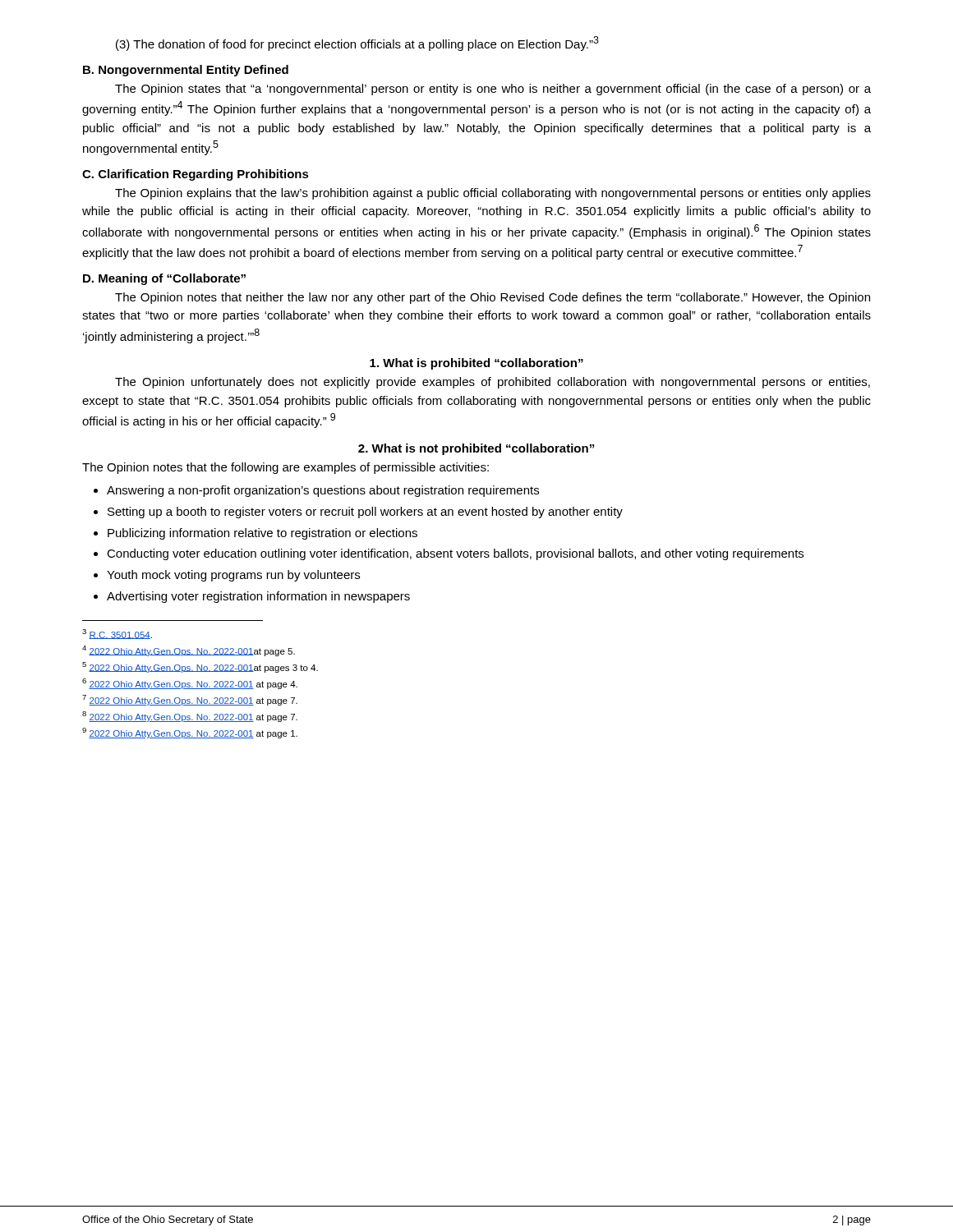The height and width of the screenshot is (1232, 953).
Task: Find the text block that says "The Opinion explains that"
Action: click(476, 223)
